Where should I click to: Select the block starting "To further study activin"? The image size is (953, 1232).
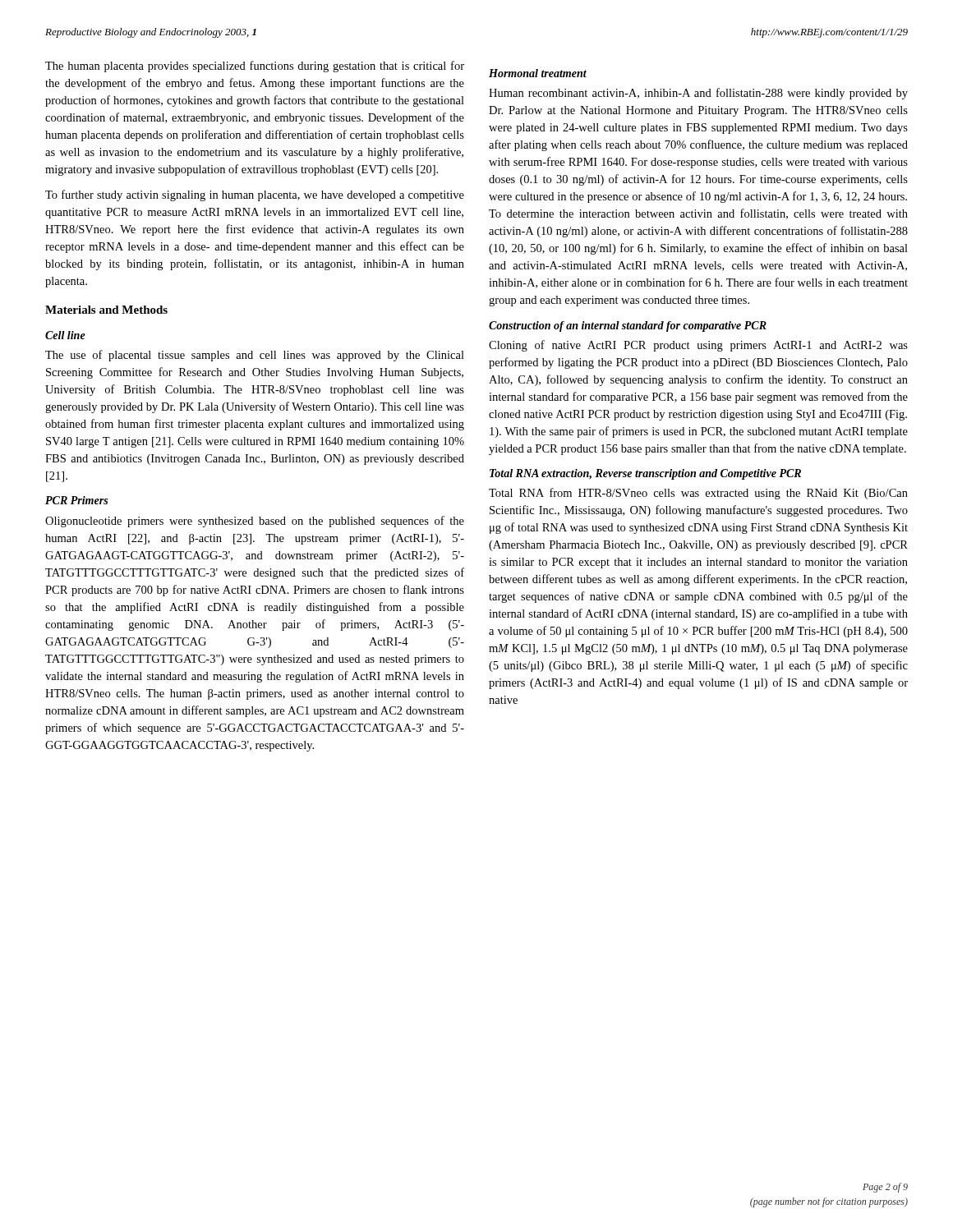point(255,238)
